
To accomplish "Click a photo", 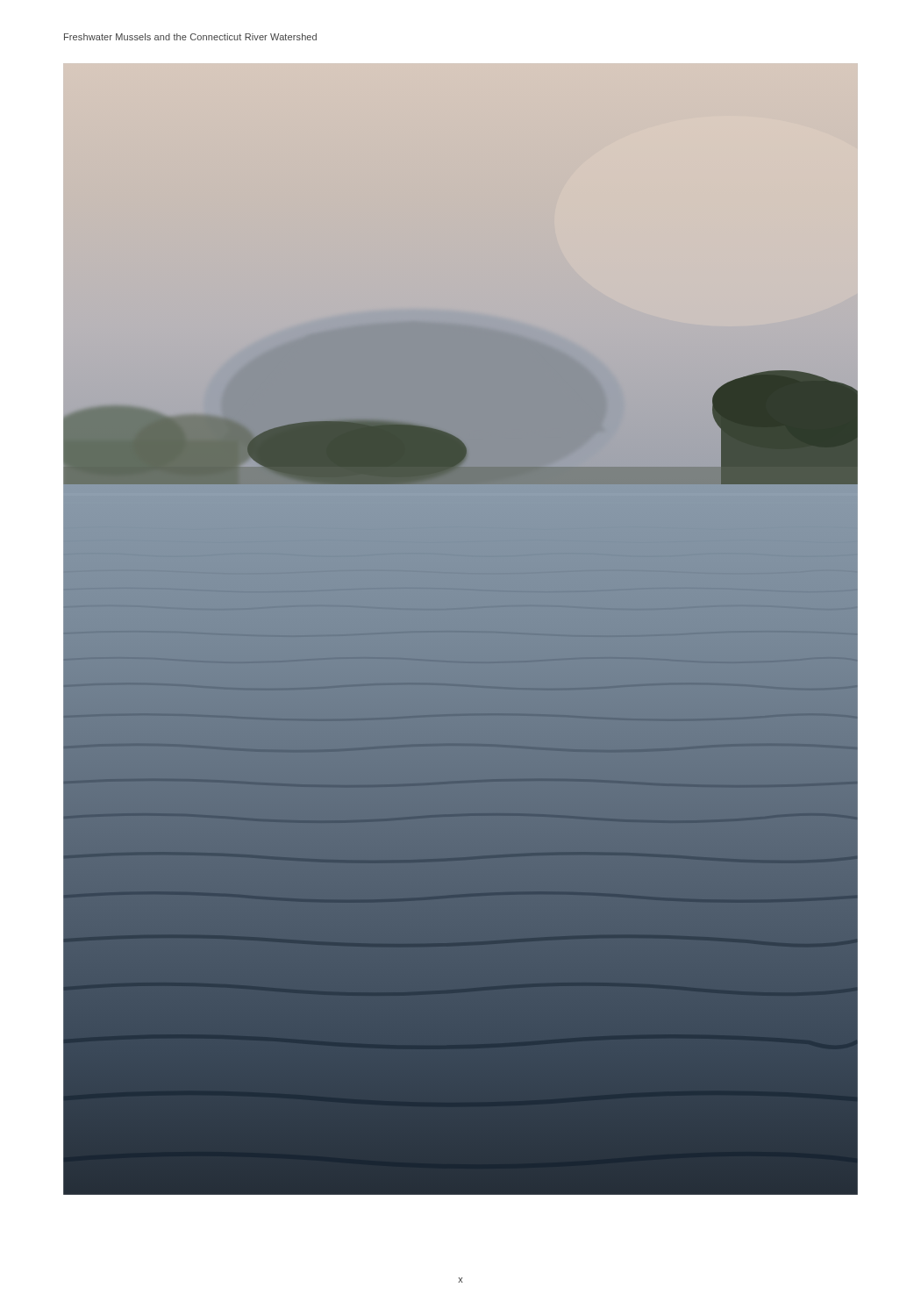I will [x=460, y=629].
